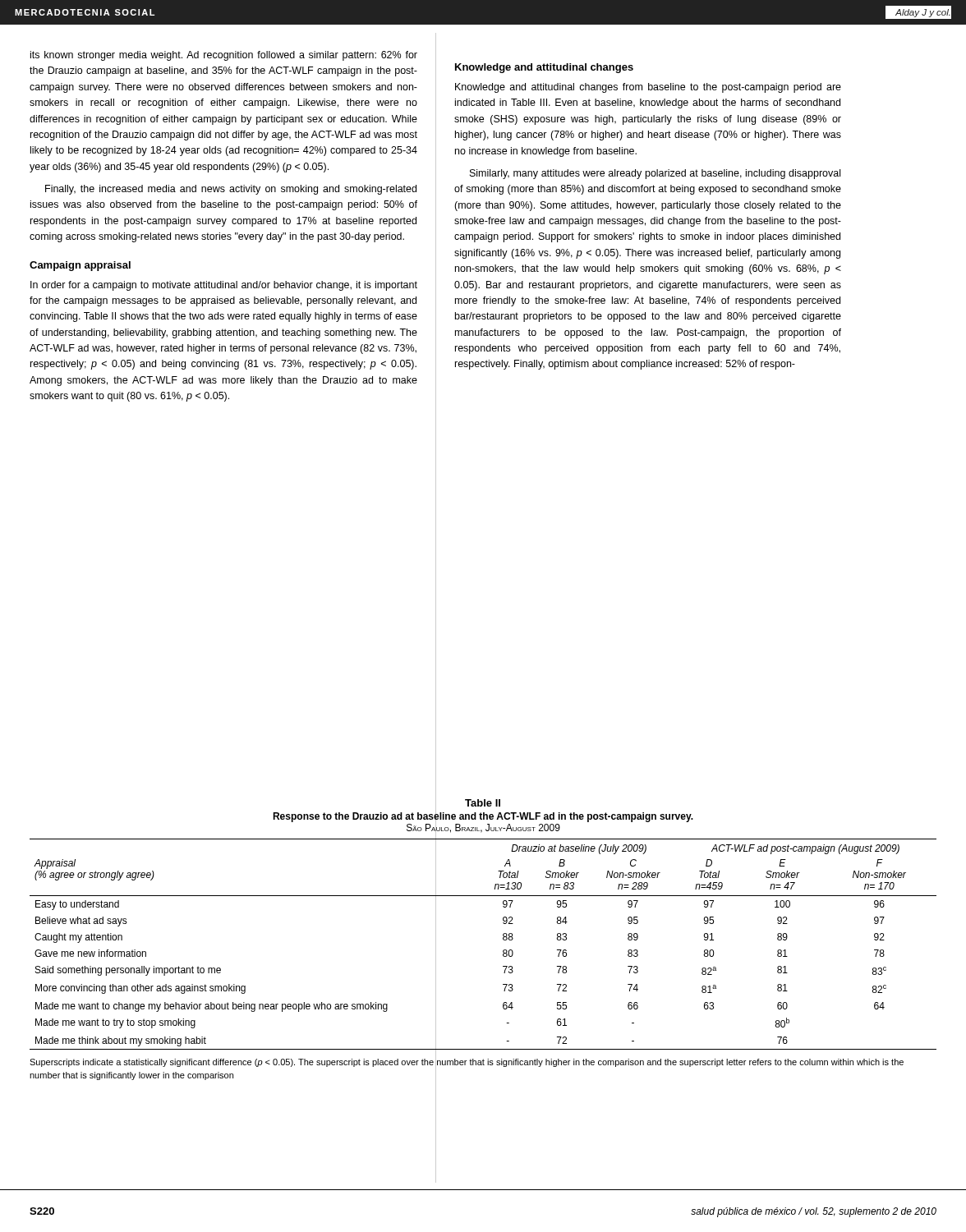Find the block on this page that starts "Superscripts indicate a statistically significant"
This screenshot has height=1232, width=966.
click(x=467, y=1069)
